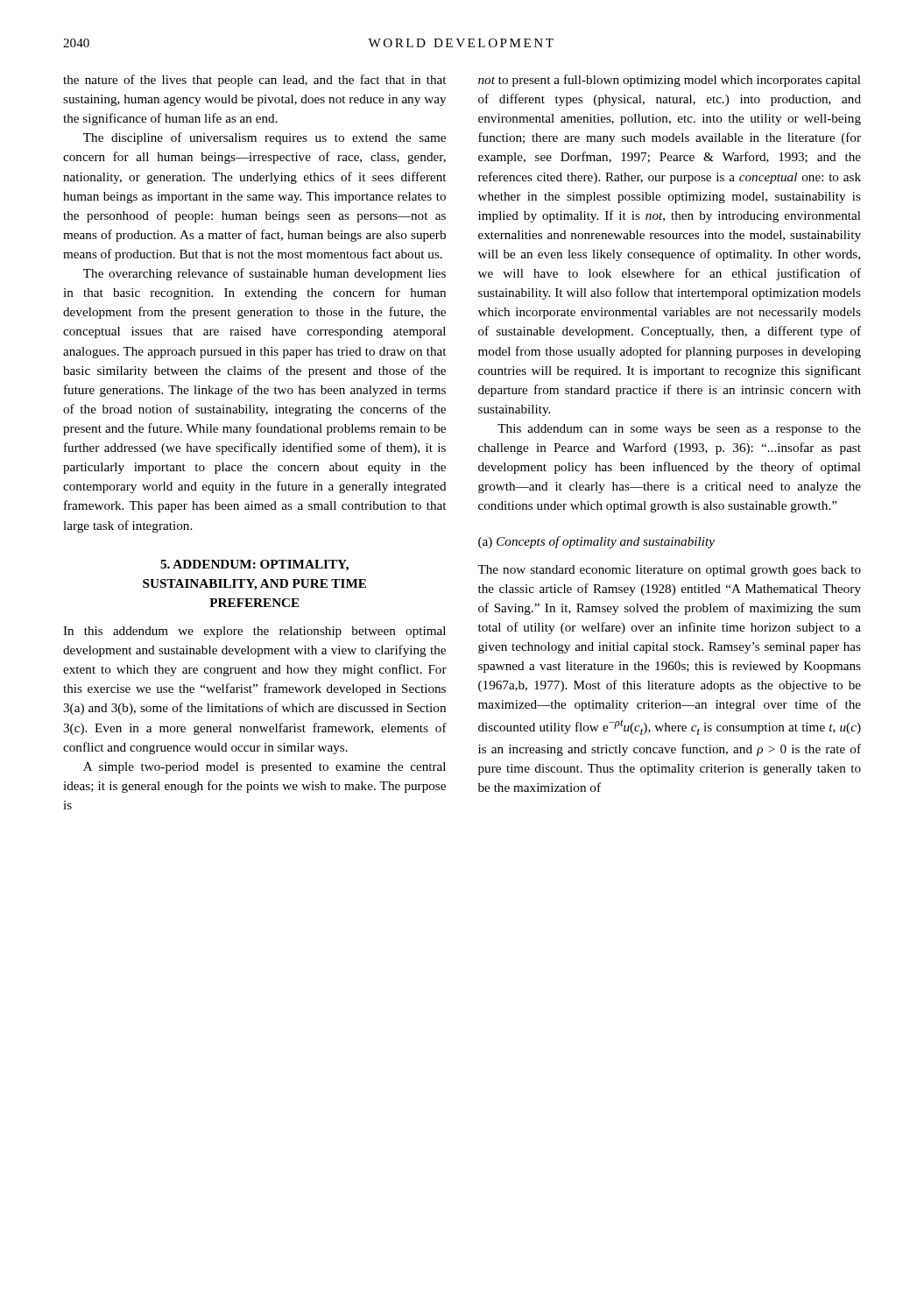
Task: Find the text block that reads "the nature of the lives that people"
Action: pyautogui.click(x=255, y=302)
